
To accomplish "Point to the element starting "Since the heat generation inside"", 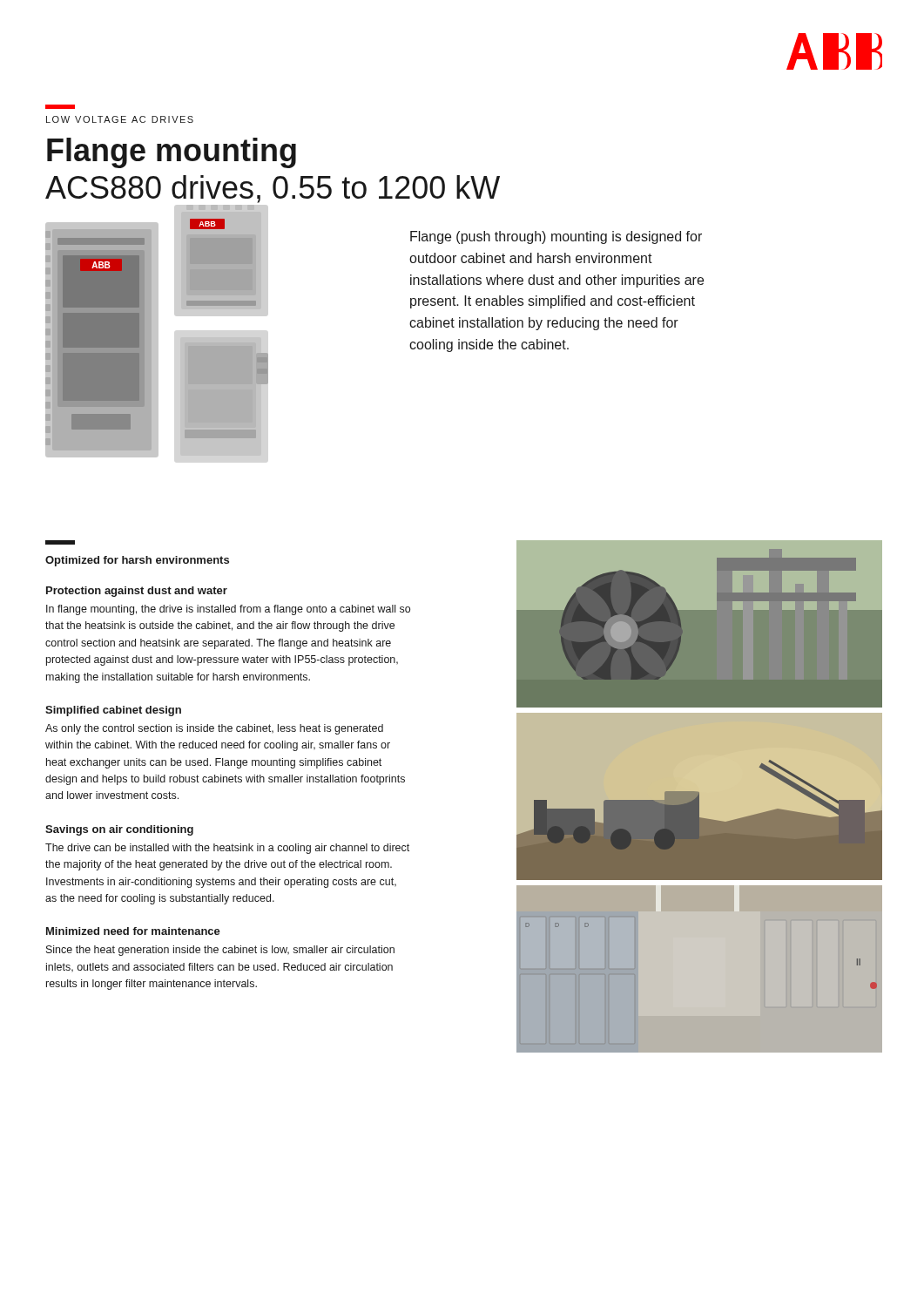I will [x=220, y=967].
